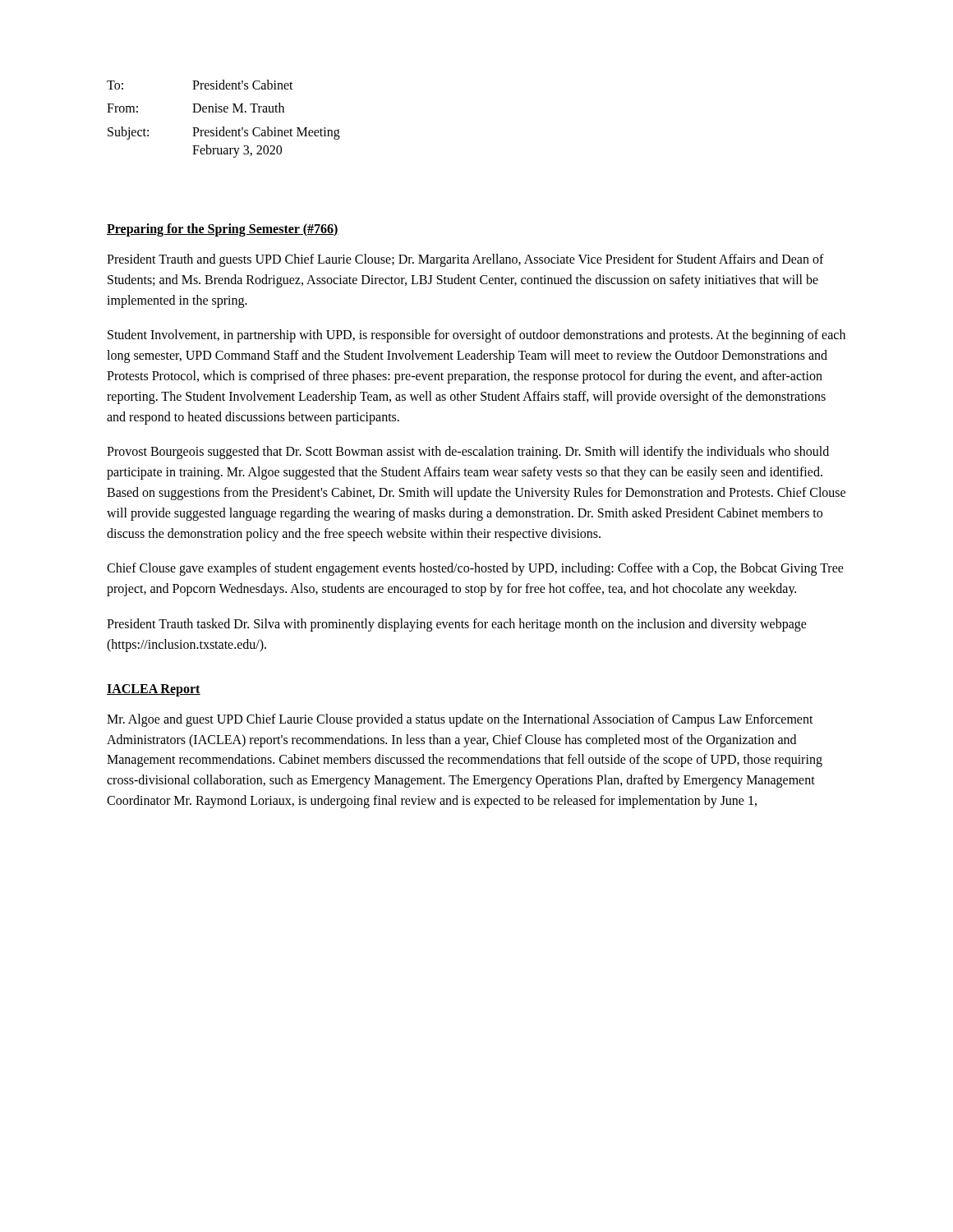
Task: Click on the element starting "Provost Bourgeois suggested that"
Action: click(x=476, y=492)
